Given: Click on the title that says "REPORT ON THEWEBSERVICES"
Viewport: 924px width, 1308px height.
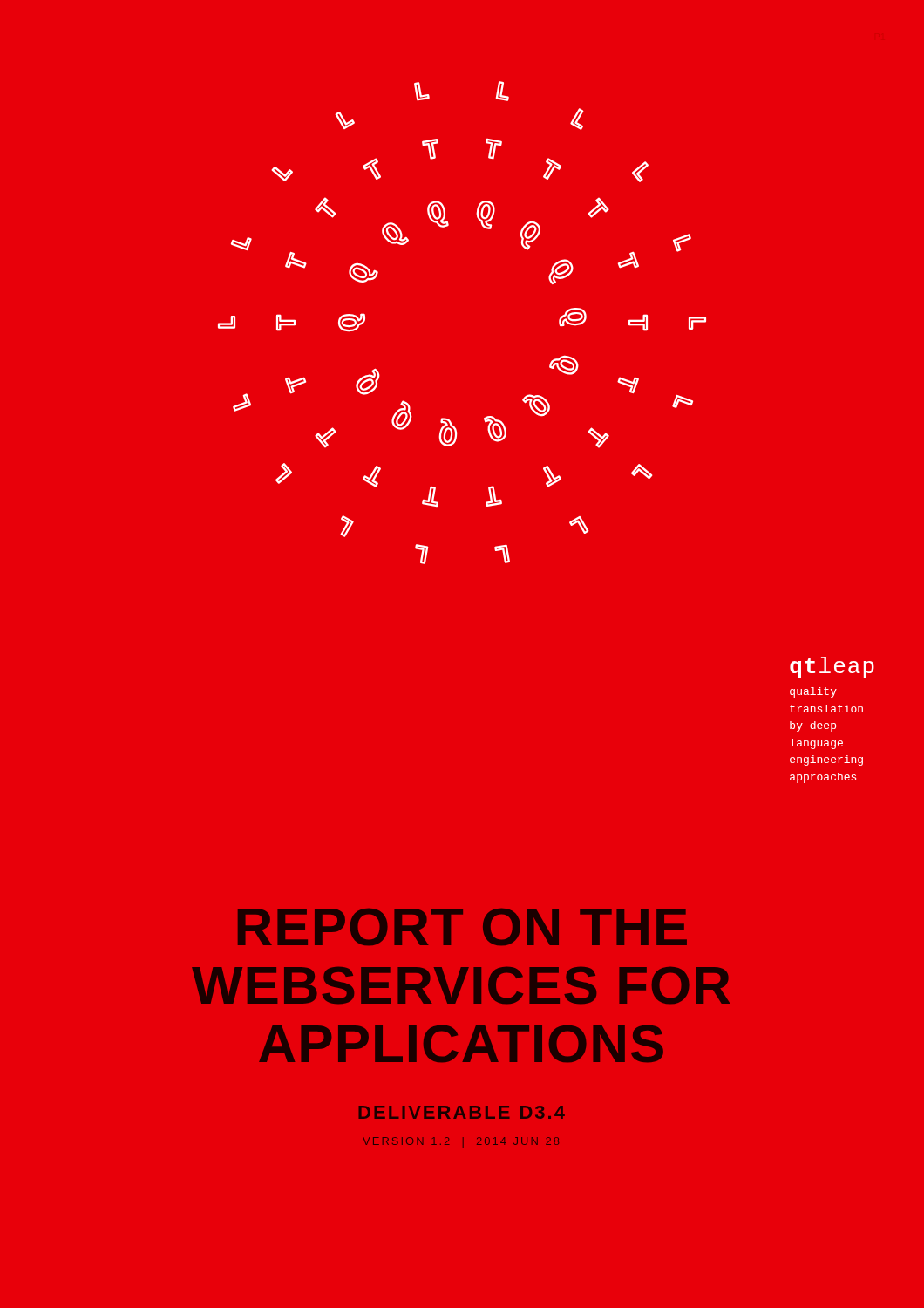Looking at the screenshot, I should click(x=462, y=1023).
